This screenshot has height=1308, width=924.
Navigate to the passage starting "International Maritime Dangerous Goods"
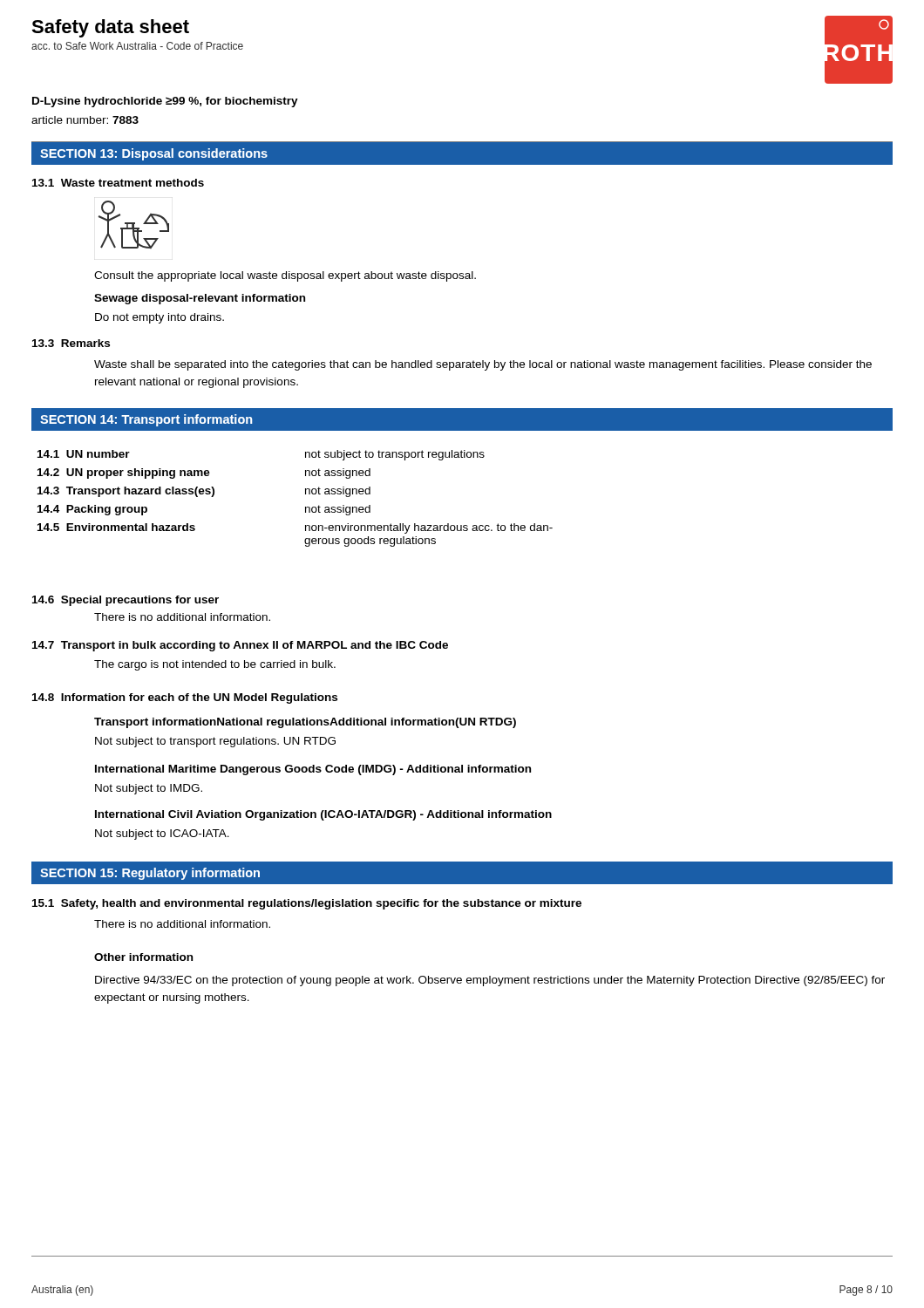(313, 769)
